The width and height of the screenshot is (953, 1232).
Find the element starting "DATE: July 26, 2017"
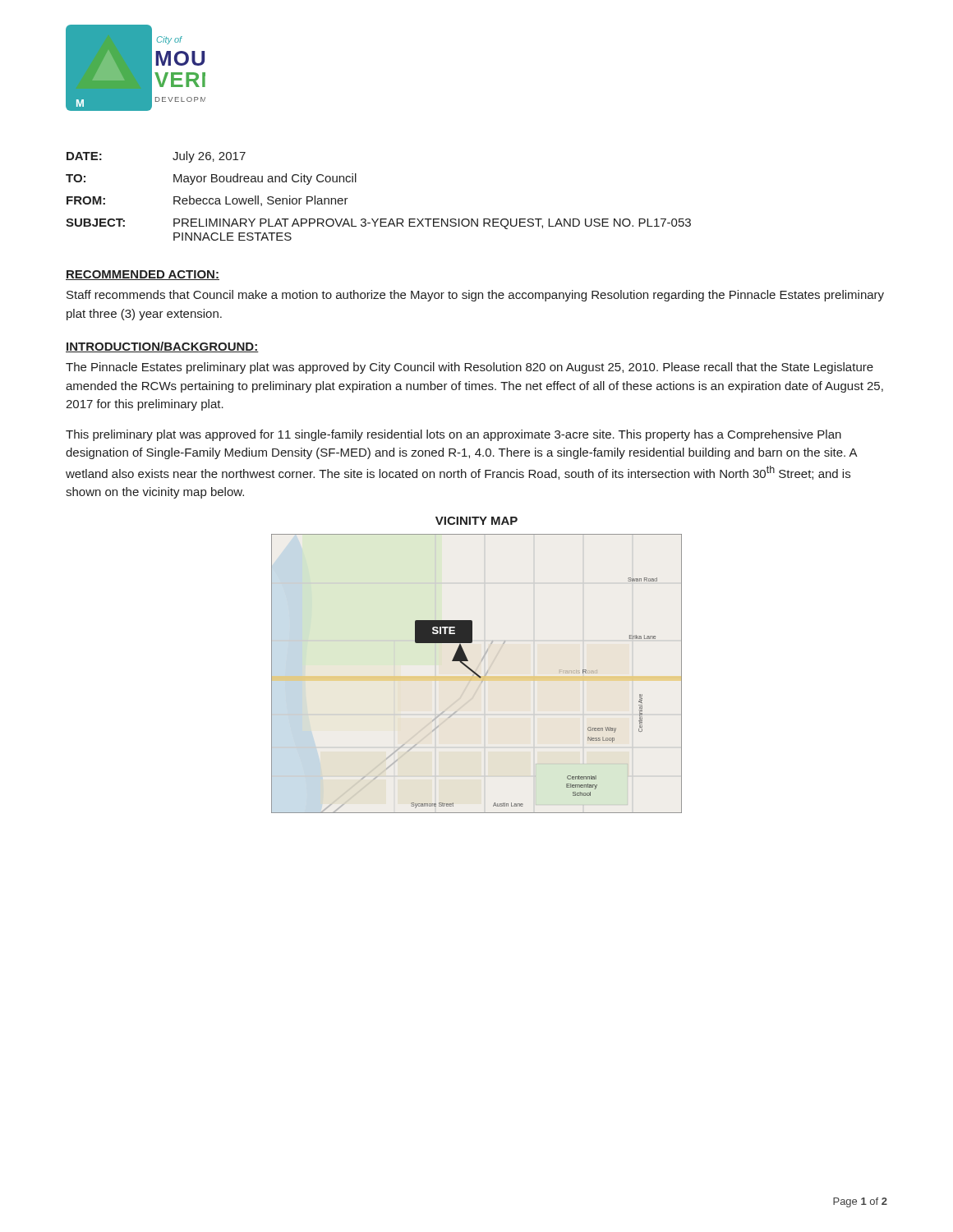tap(86, 156)
